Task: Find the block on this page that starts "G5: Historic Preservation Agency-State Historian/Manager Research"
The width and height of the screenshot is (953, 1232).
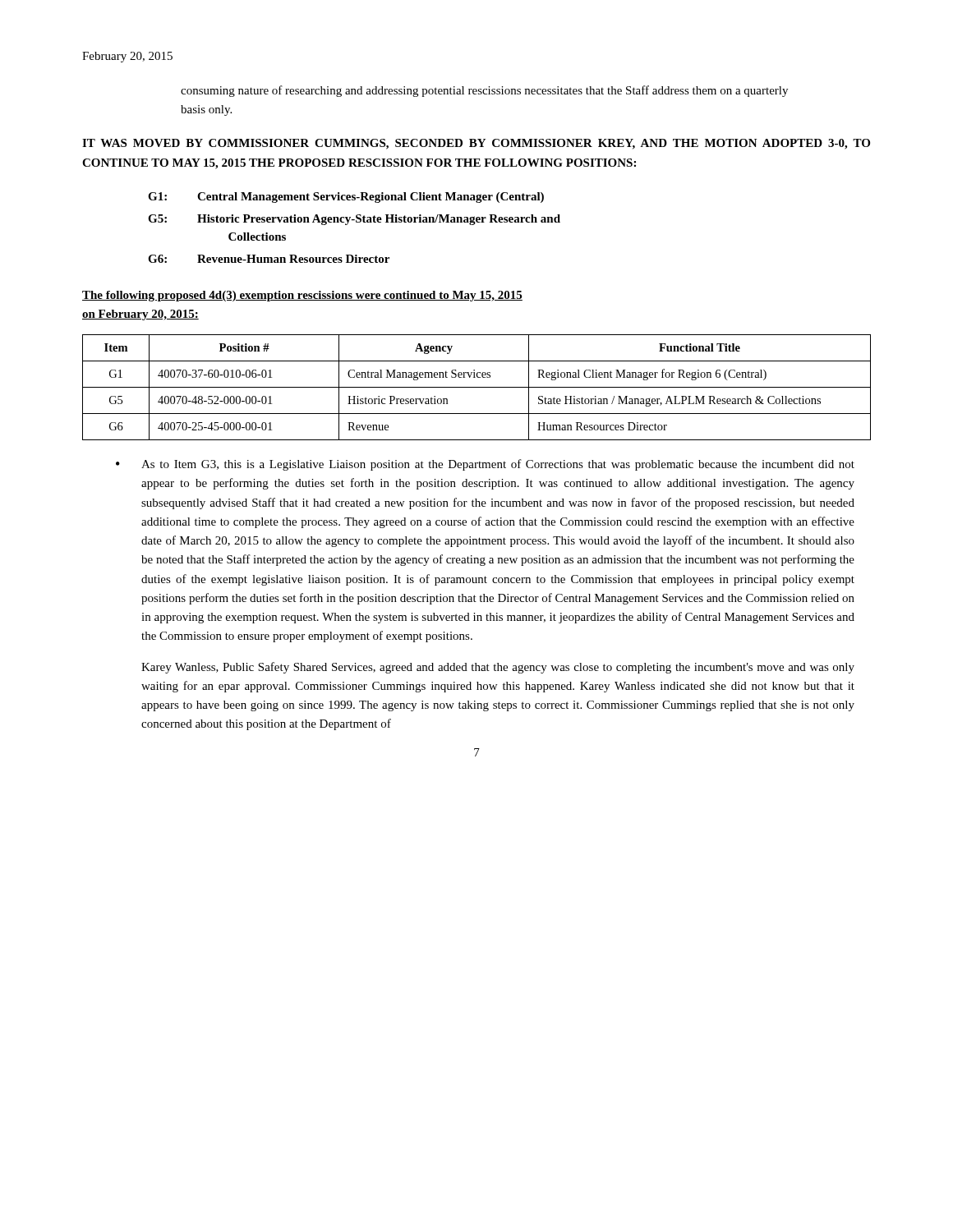Action: (509, 228)
